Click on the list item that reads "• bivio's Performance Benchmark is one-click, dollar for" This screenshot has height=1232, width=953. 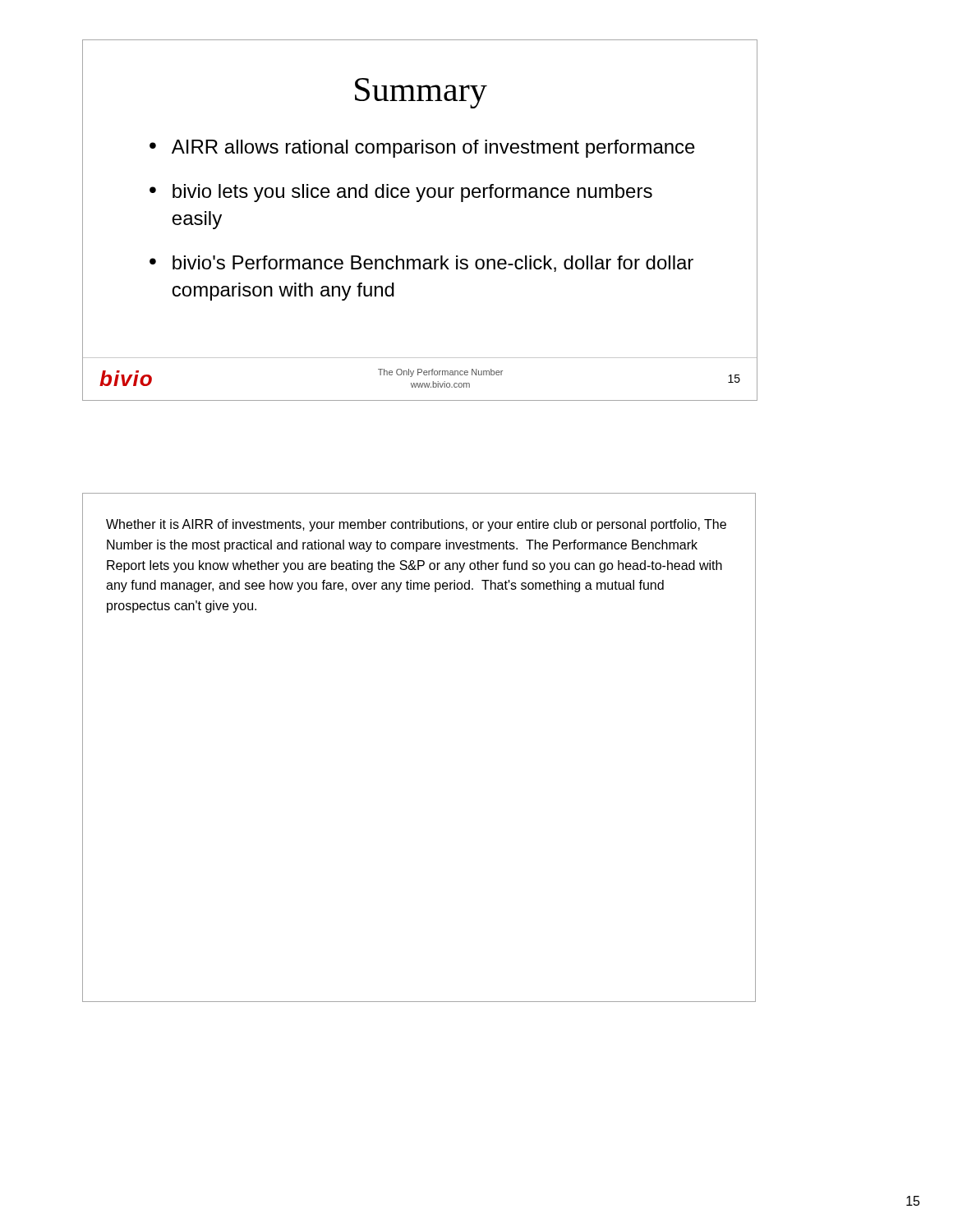(x=428, y=276)
